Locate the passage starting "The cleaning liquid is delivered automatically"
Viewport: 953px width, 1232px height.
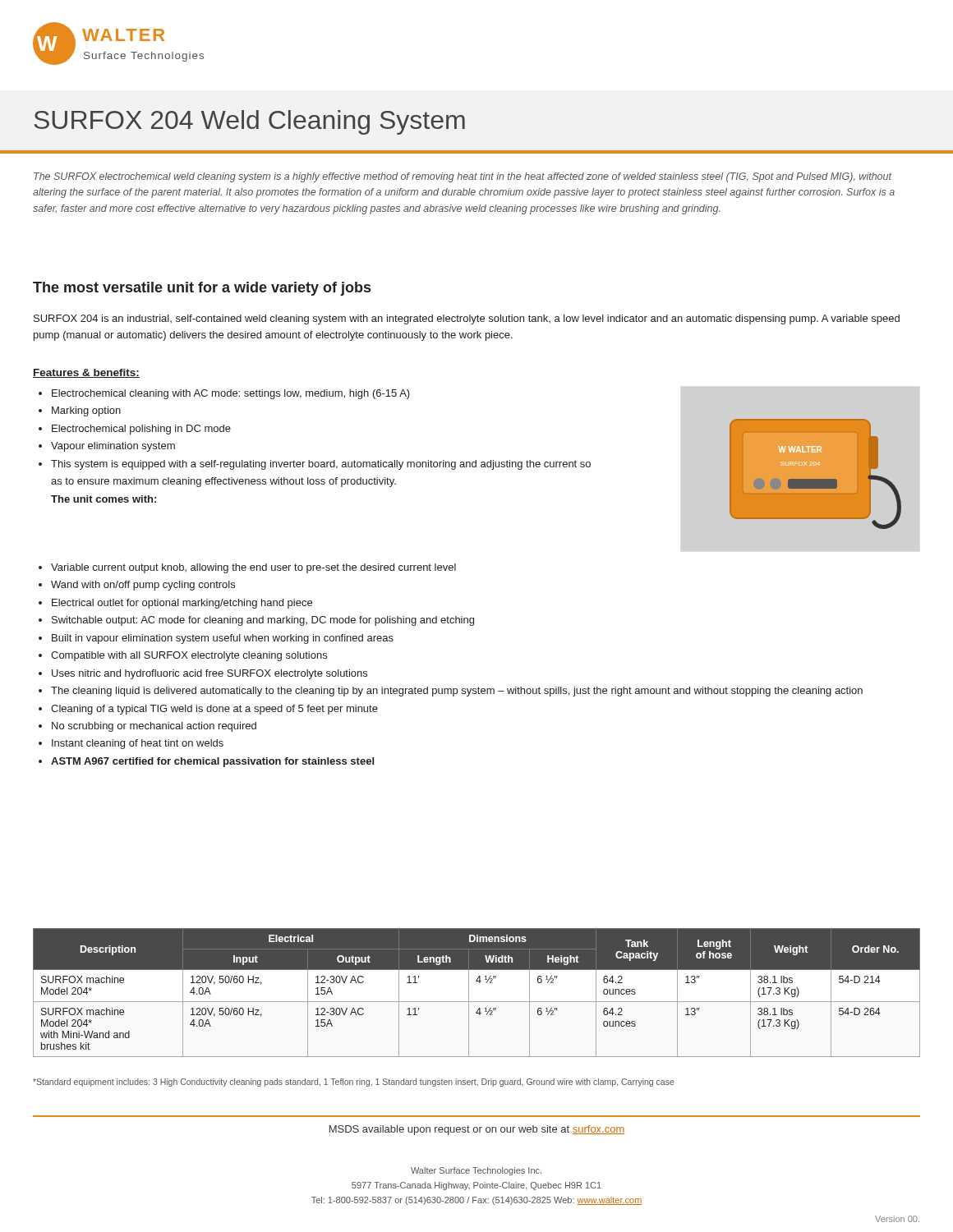click(476, 691)
